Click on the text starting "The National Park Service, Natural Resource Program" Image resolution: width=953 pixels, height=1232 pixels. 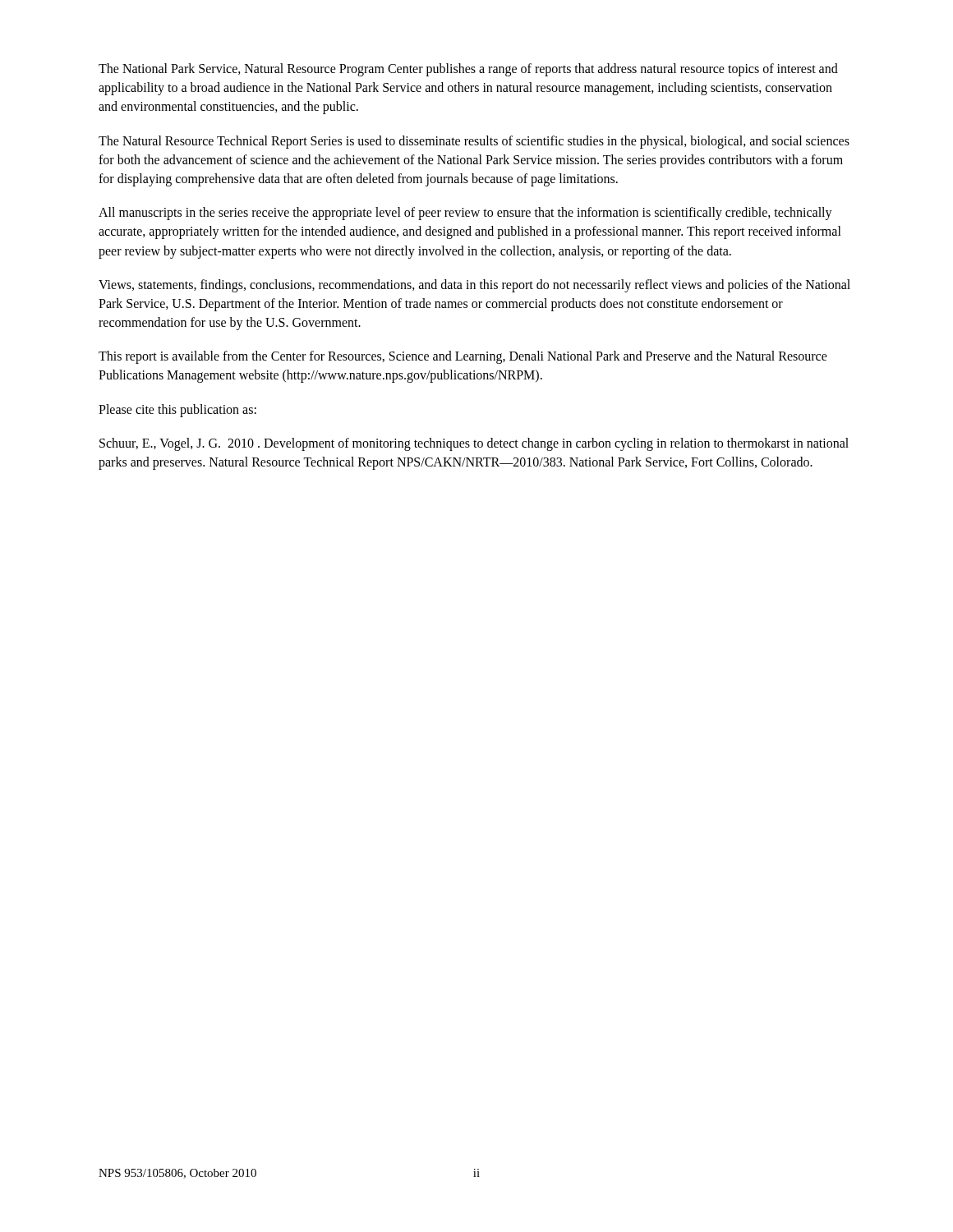click(468, 88)
